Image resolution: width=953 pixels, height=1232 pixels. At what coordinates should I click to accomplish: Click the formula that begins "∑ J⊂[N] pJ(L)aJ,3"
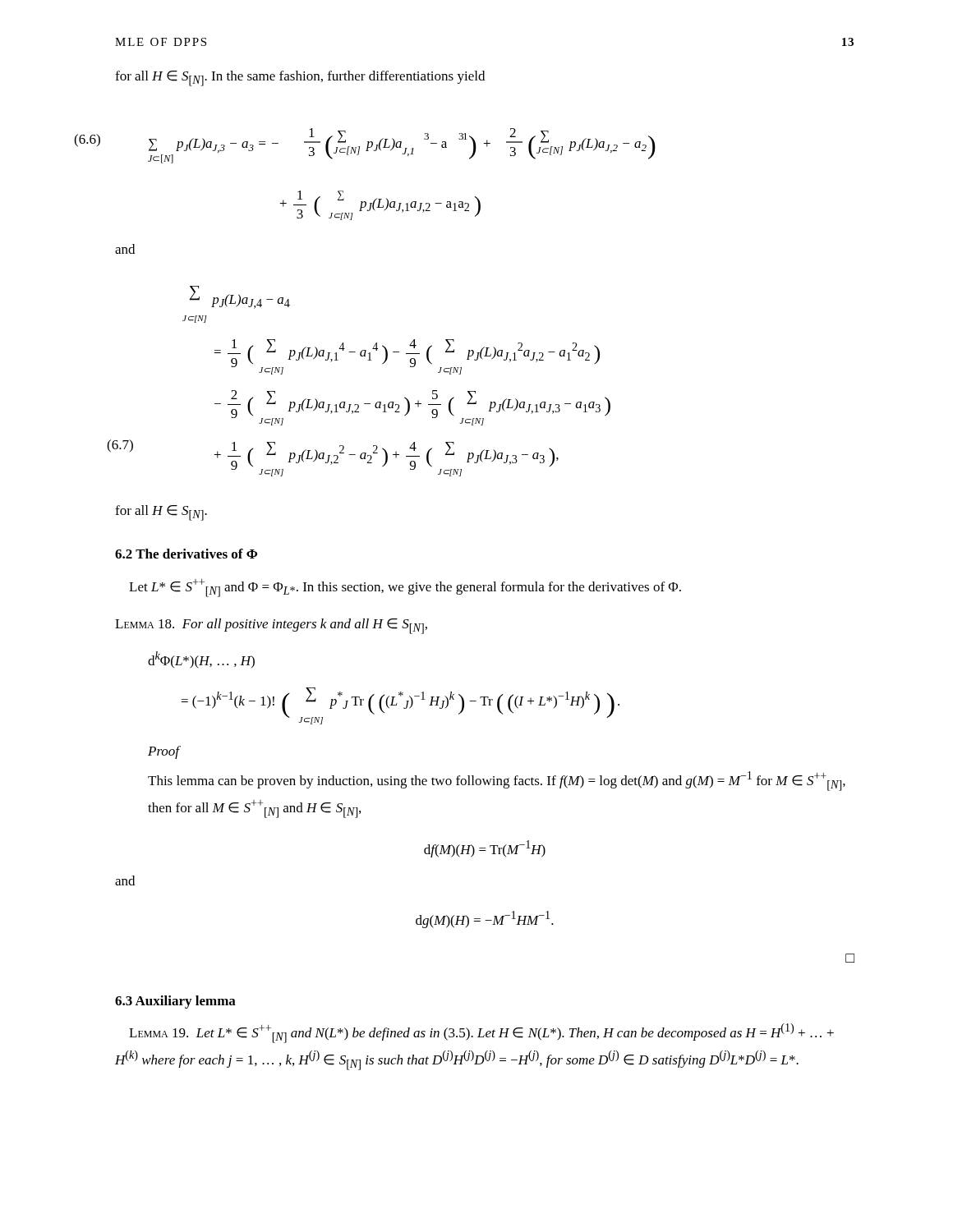pos(485,164)
